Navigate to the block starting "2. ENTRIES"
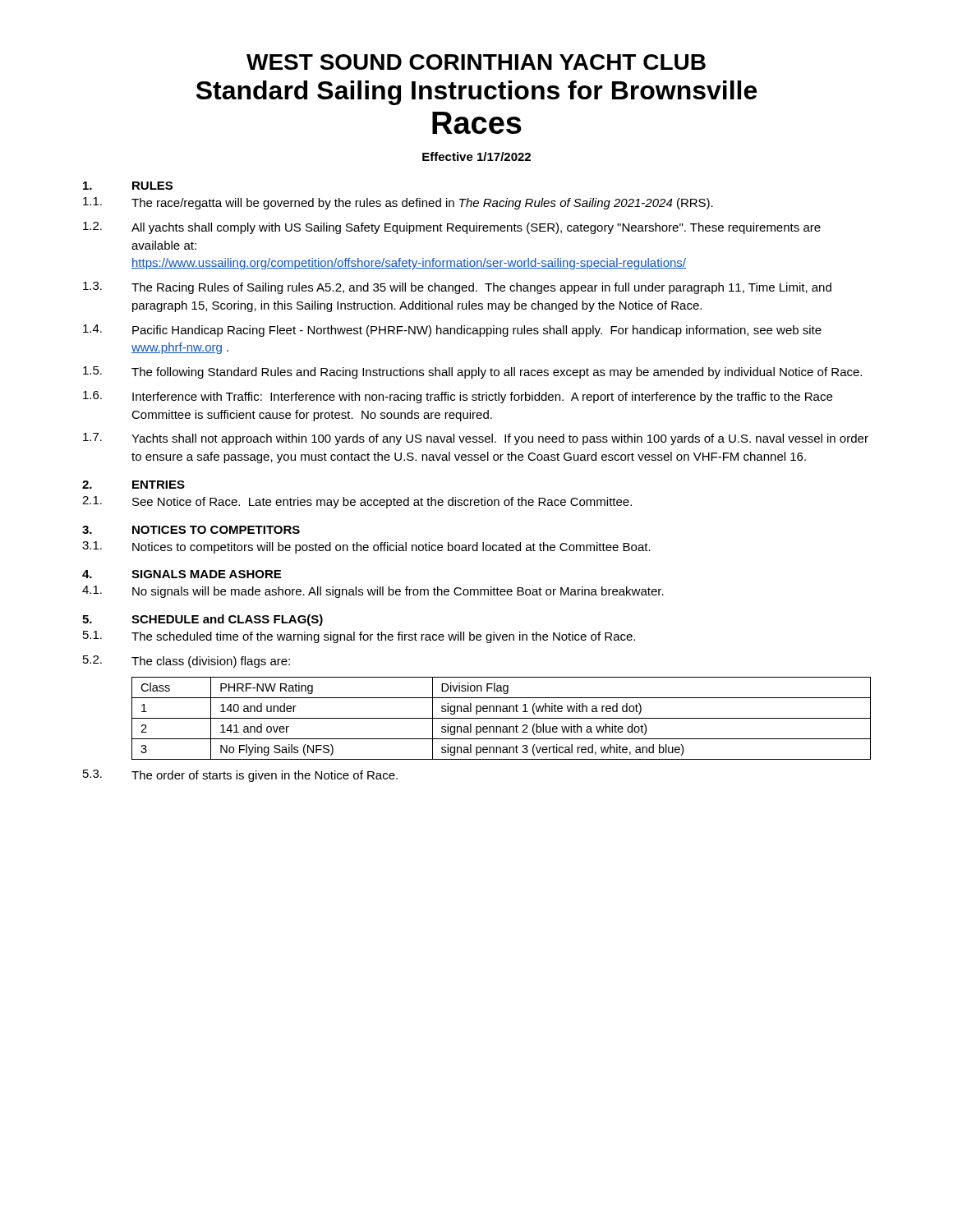 tap(134, 484)
